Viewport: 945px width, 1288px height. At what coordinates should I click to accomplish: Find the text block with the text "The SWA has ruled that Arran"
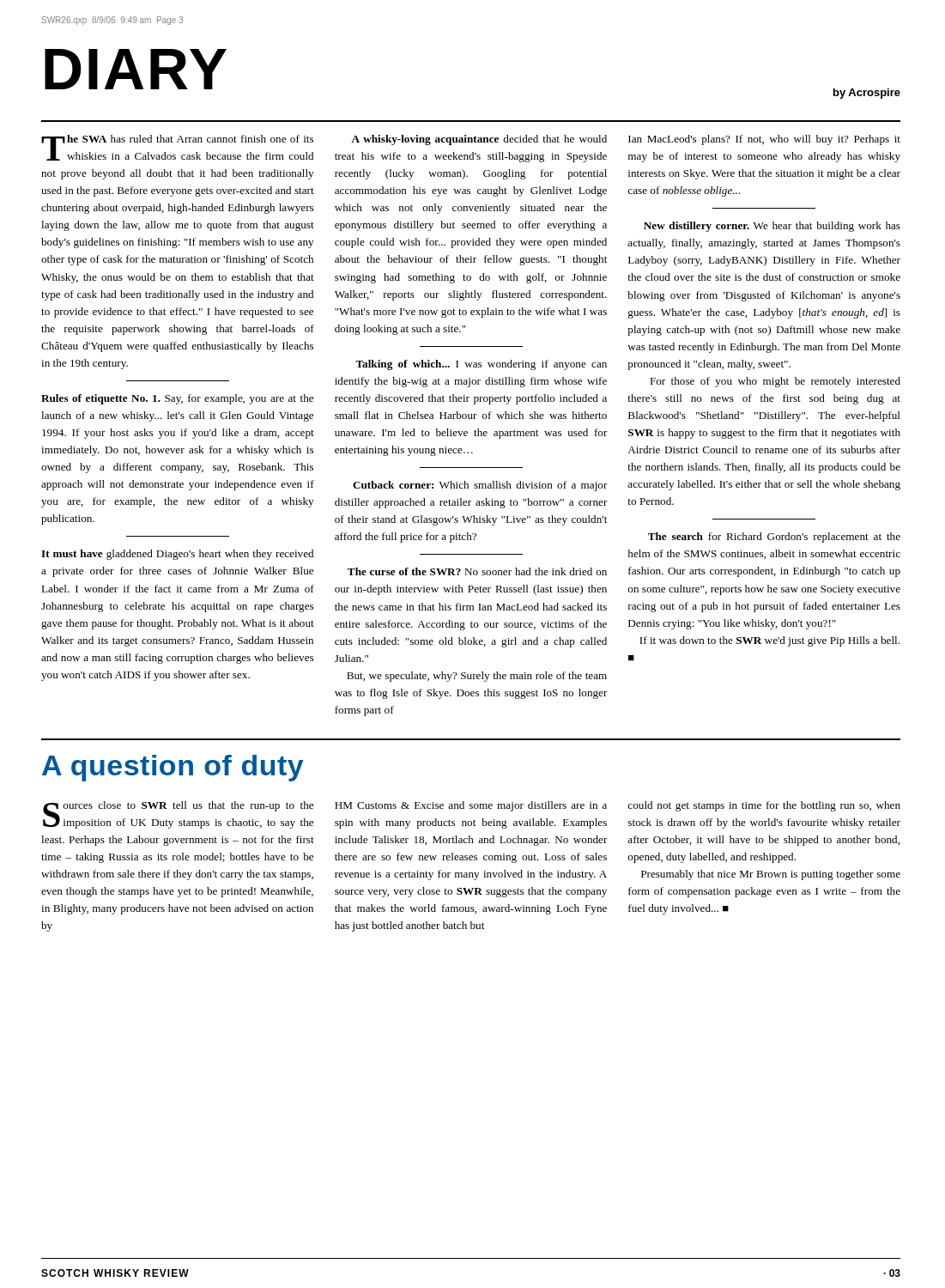[178, 407]
